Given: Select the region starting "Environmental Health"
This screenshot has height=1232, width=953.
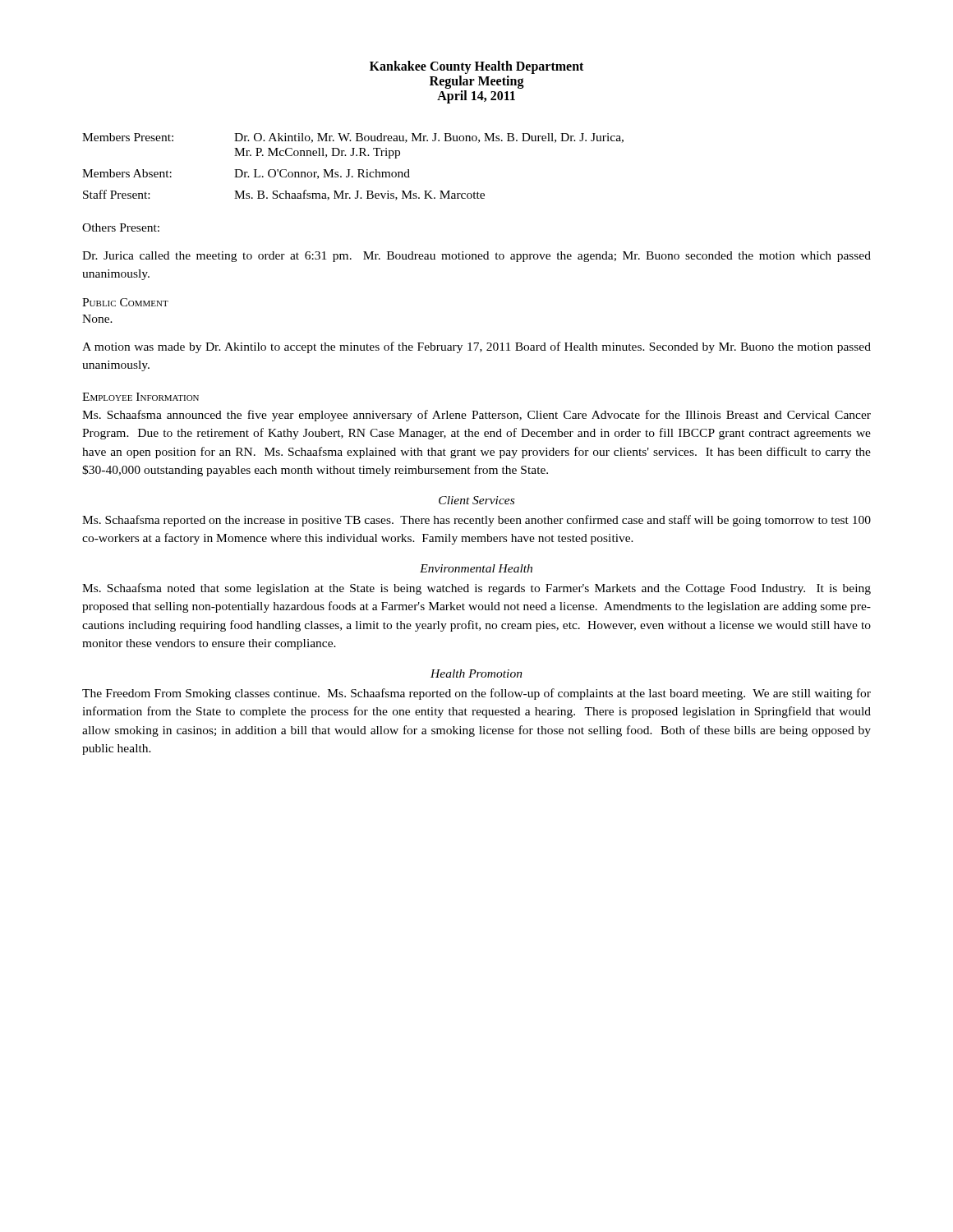Looking at the screenshot, I should (476, 568).
